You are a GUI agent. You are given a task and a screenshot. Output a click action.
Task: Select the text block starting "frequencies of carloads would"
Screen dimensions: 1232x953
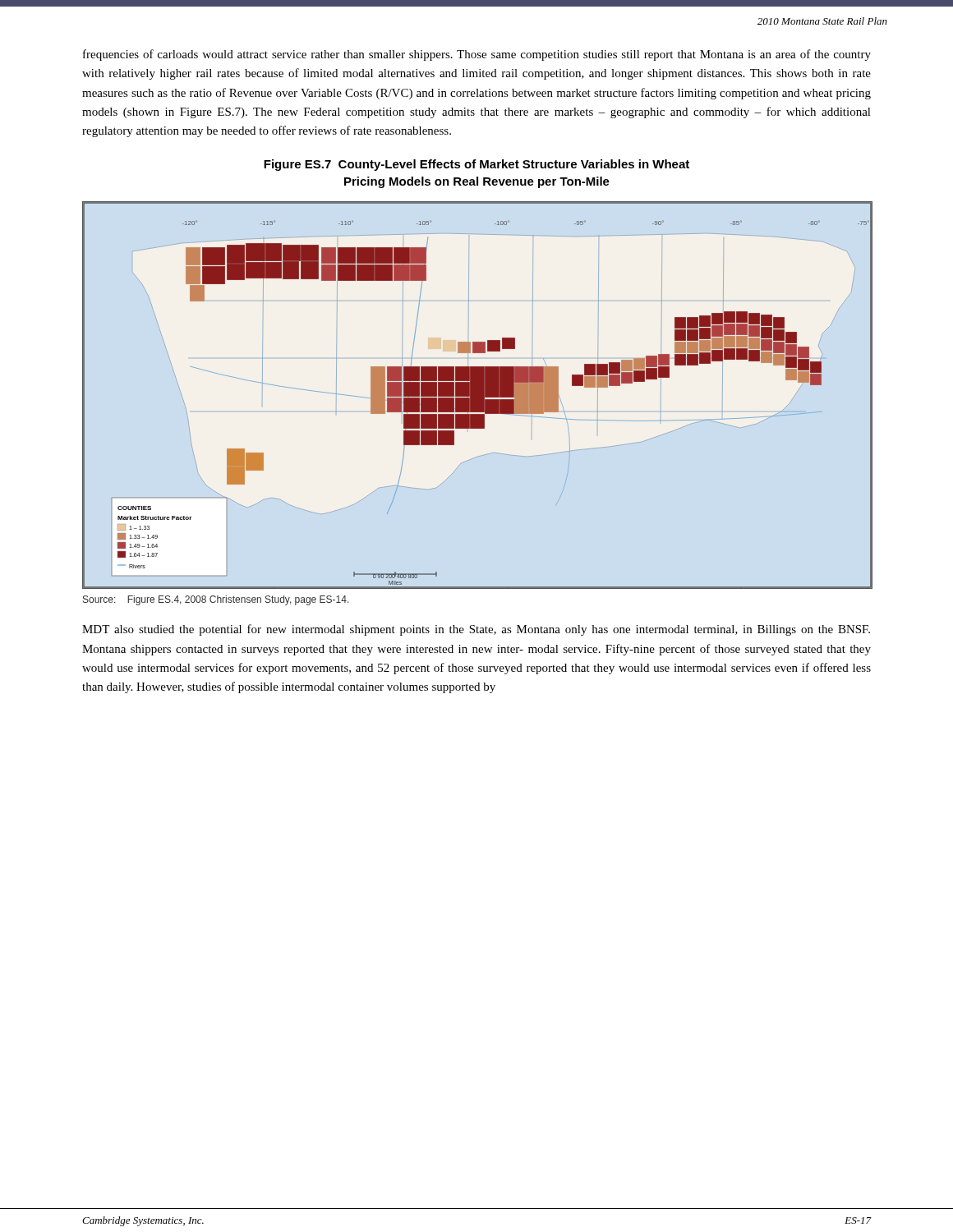point(476,92)
